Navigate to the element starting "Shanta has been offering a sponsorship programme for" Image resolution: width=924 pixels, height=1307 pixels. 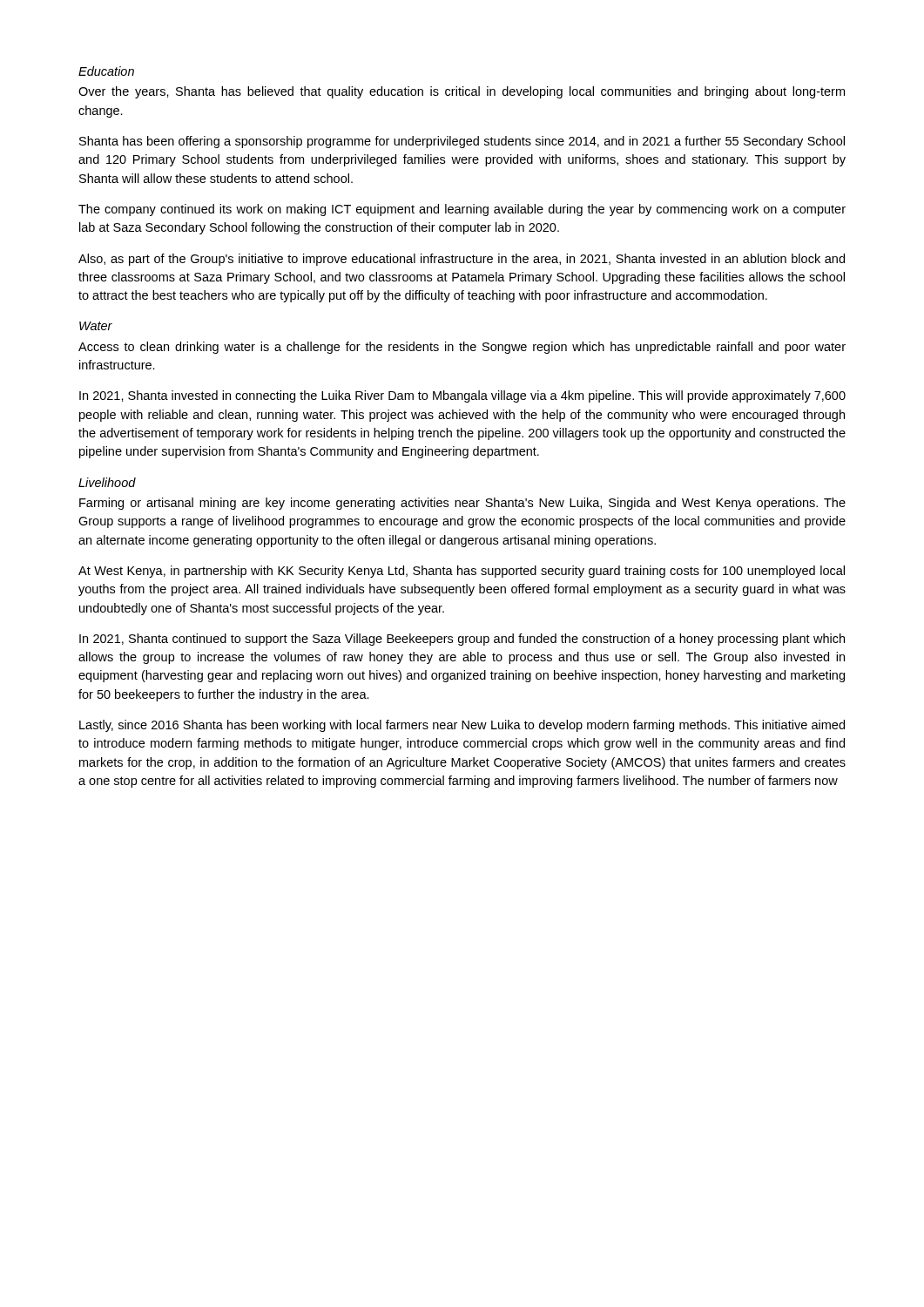tap(462, 160)
